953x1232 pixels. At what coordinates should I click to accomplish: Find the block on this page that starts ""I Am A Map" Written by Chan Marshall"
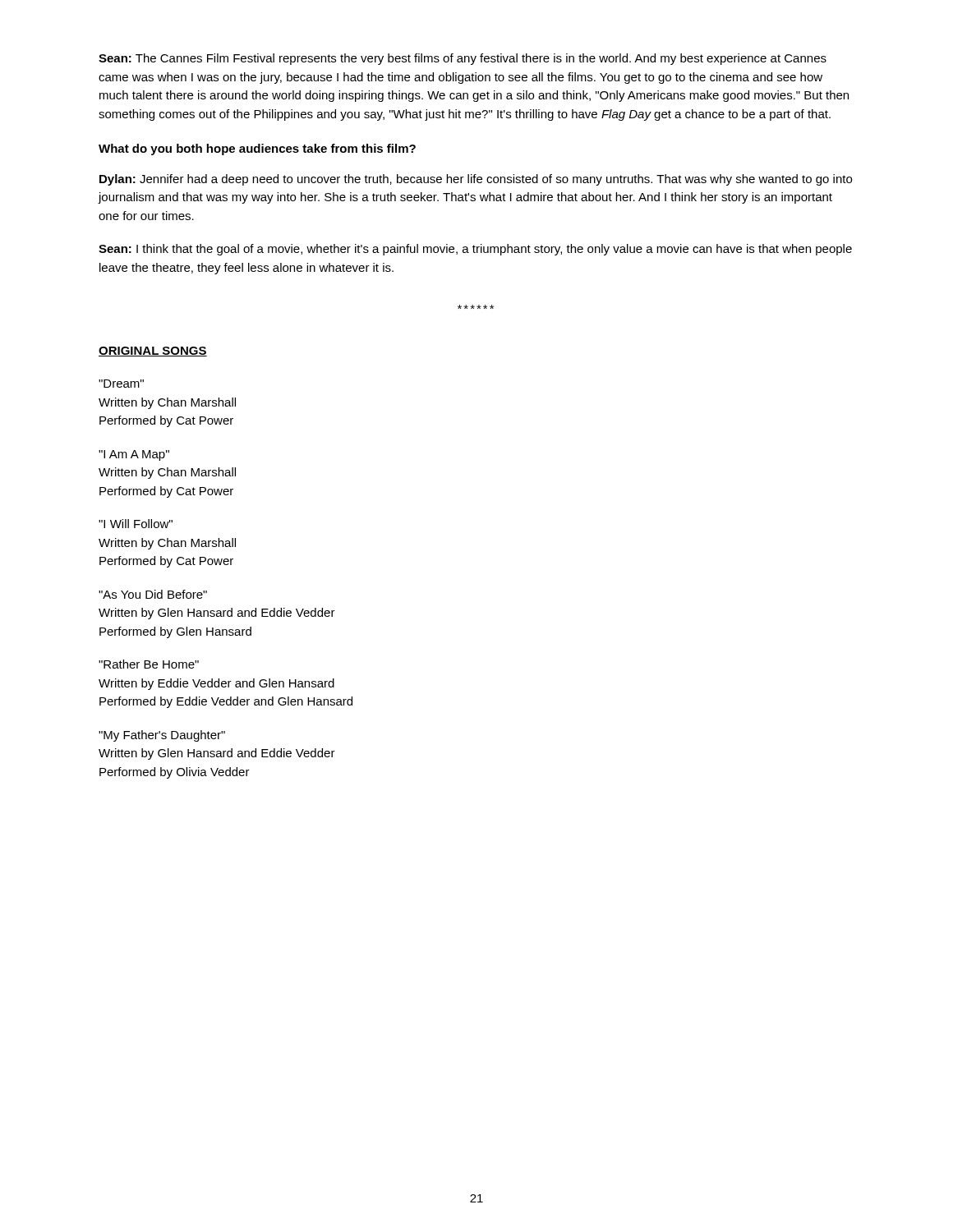point(134,455)
